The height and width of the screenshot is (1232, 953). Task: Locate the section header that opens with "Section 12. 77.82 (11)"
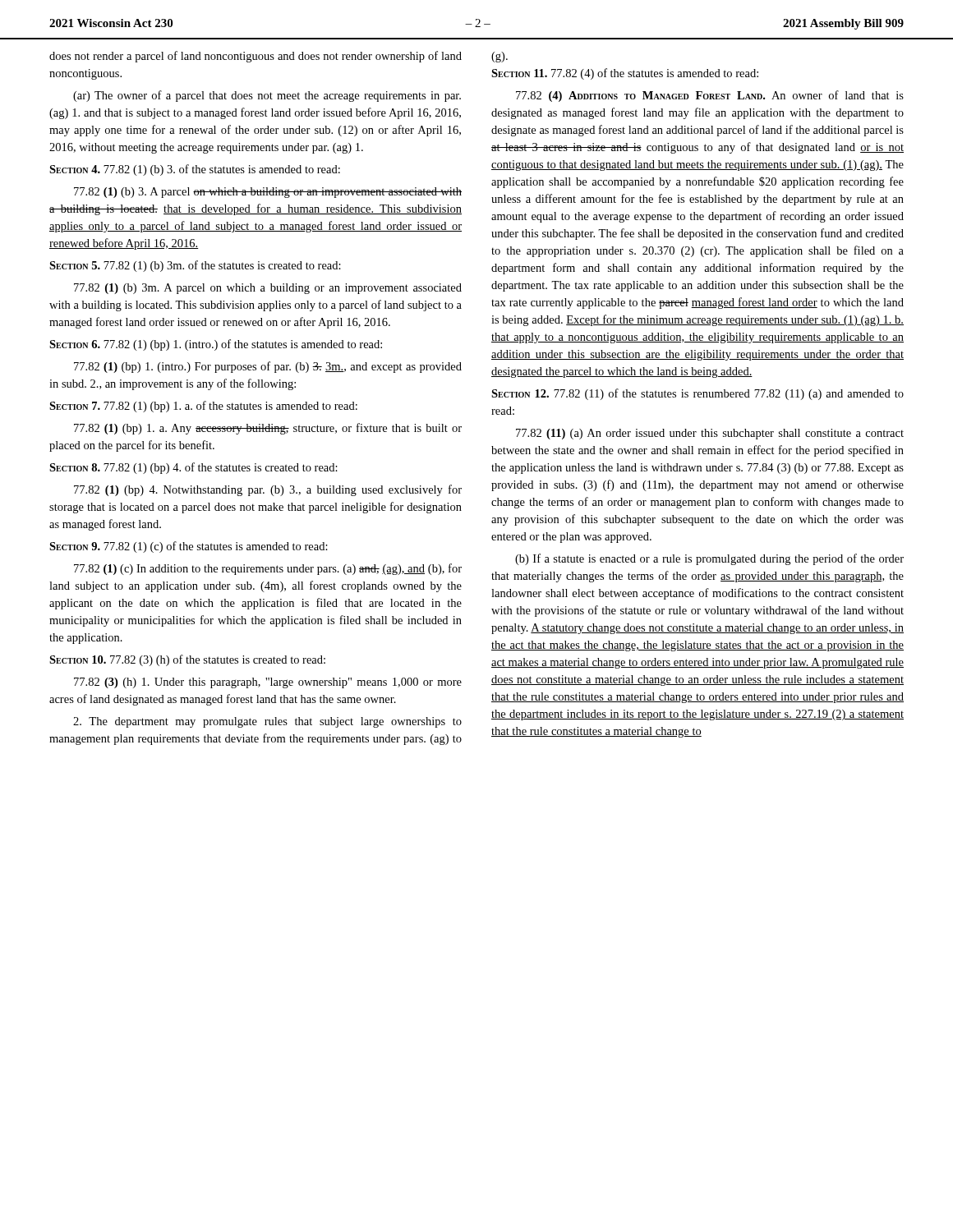pos(698,402)
